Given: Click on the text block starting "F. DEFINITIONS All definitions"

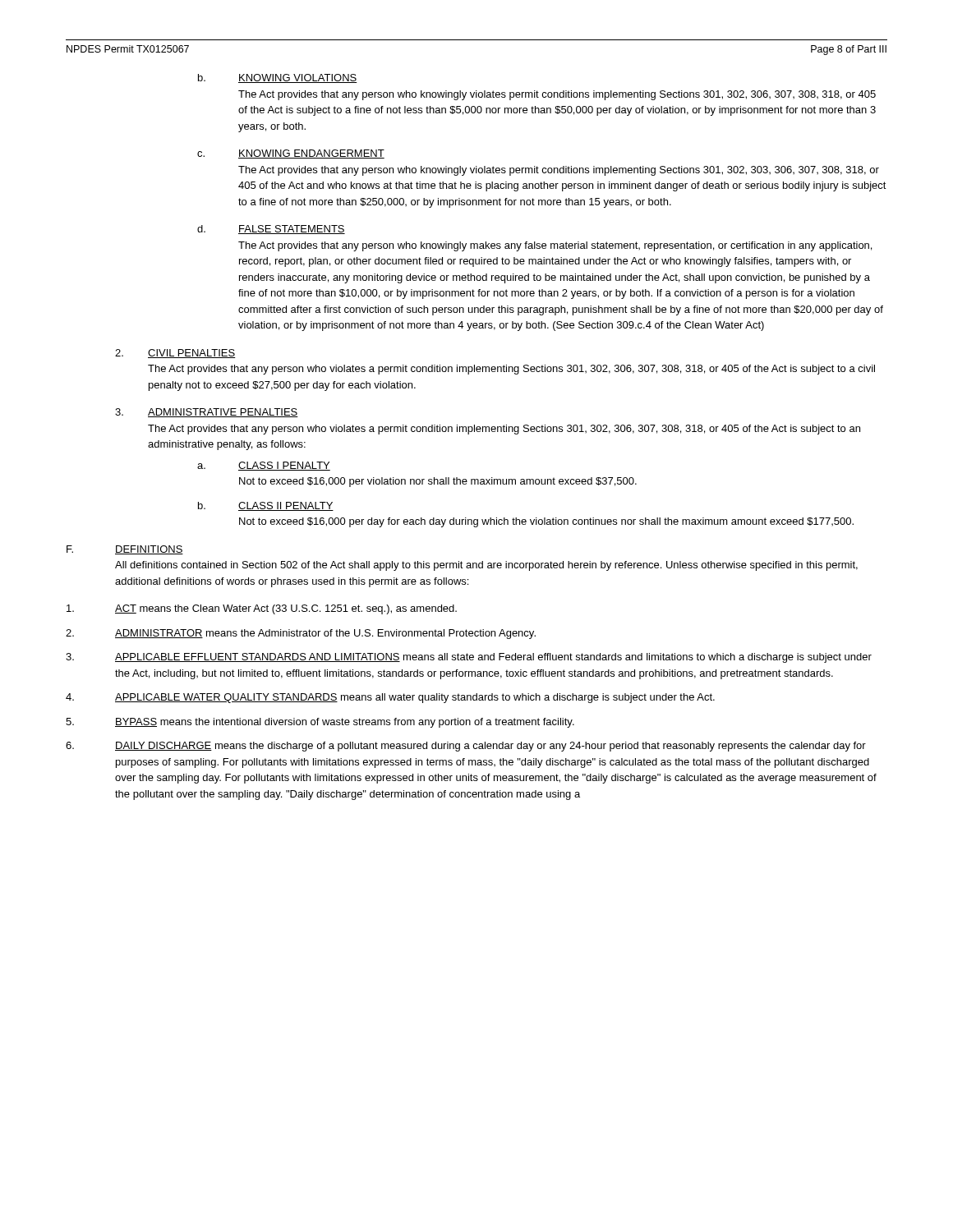Looking at the screenshot, I should click(x=476, y=565).
